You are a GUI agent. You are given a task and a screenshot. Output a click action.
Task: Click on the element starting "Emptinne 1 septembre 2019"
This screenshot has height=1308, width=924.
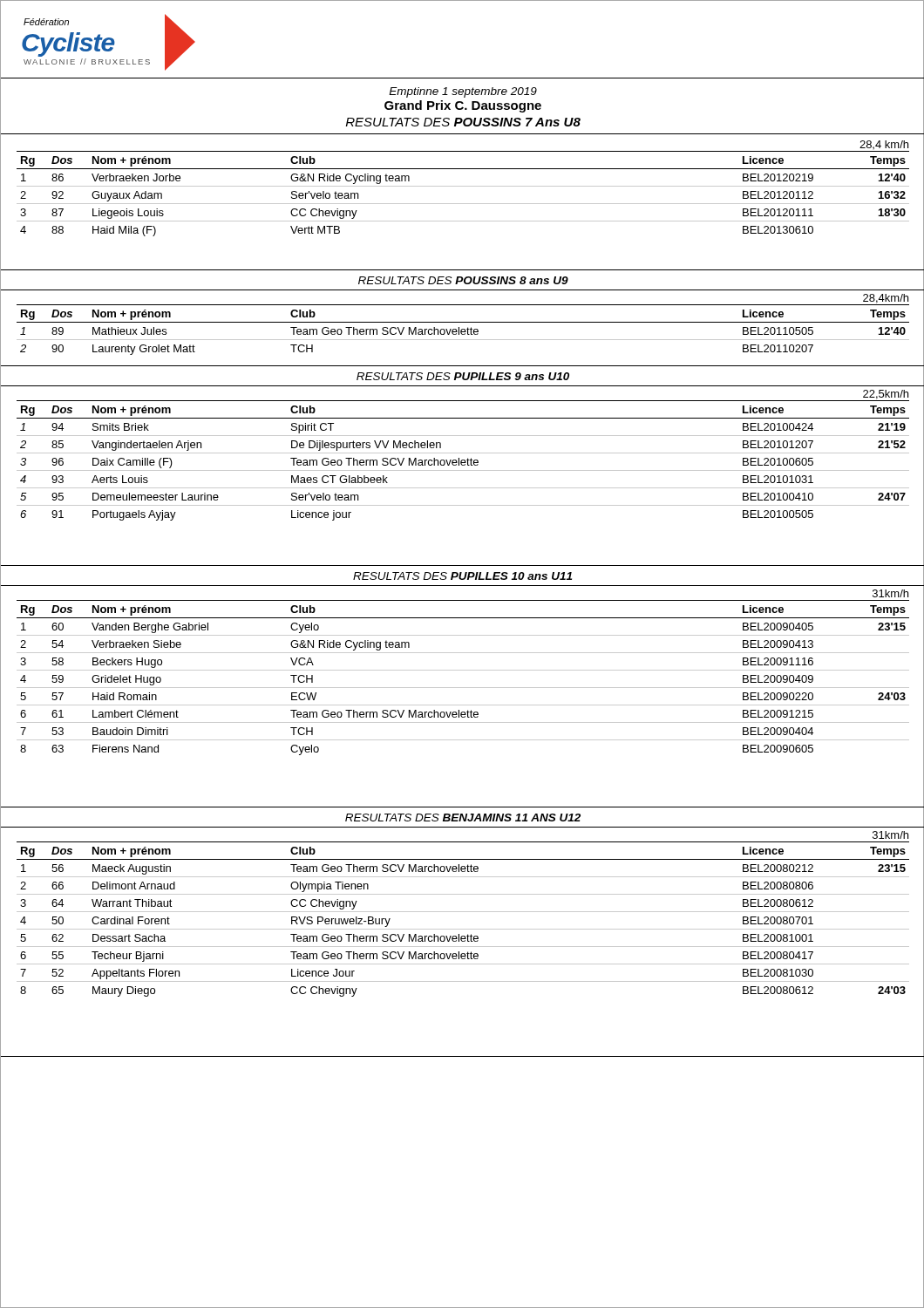463,91
